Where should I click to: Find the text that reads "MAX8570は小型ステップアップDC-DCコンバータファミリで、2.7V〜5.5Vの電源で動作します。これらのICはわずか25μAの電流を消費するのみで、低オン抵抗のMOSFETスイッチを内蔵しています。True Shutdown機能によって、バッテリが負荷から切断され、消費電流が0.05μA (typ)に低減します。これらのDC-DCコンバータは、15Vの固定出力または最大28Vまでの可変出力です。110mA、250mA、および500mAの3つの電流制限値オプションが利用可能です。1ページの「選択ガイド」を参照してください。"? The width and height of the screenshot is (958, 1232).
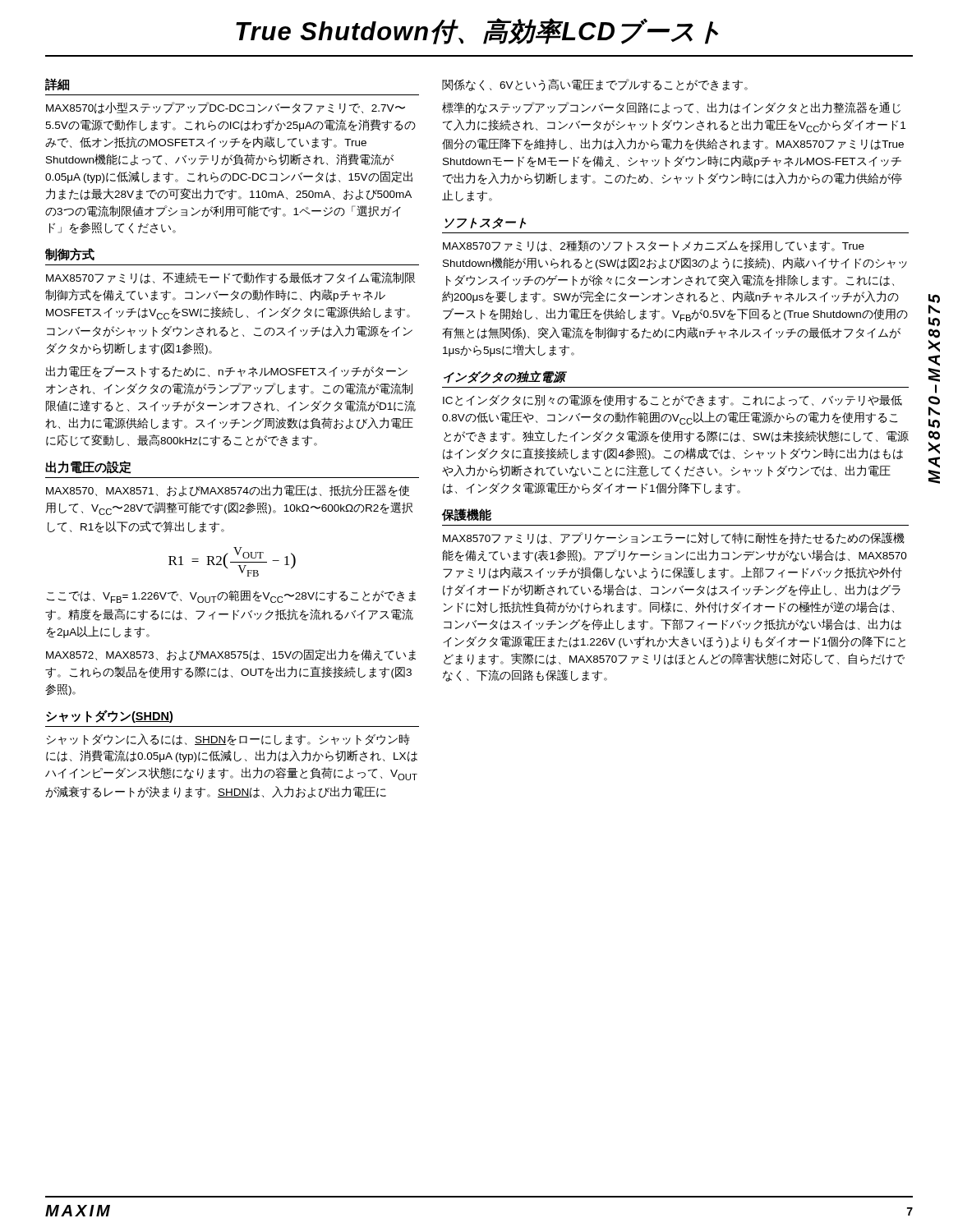click(232, 169)
